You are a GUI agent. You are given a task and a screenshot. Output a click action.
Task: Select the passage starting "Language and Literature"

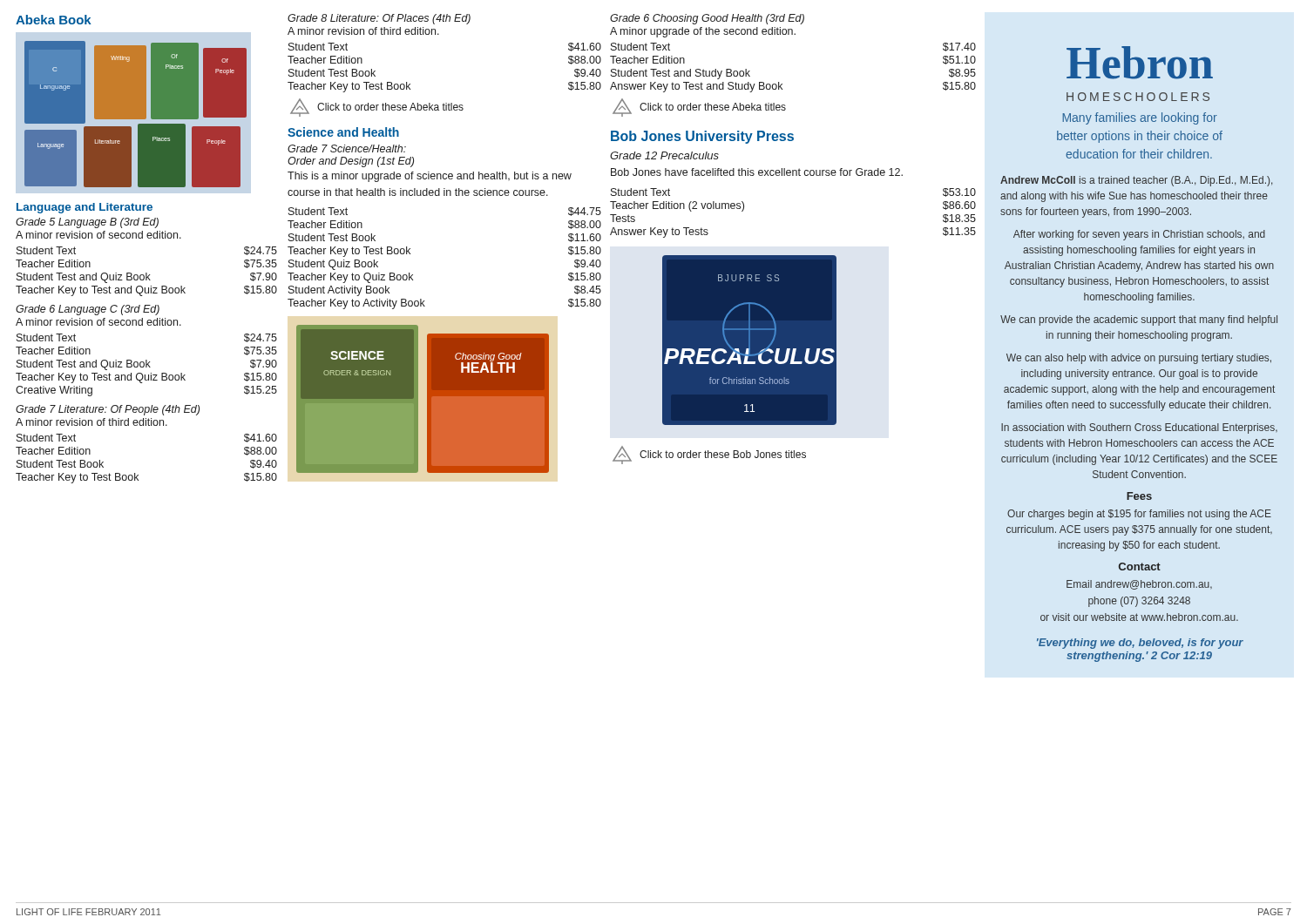point(84,207)
